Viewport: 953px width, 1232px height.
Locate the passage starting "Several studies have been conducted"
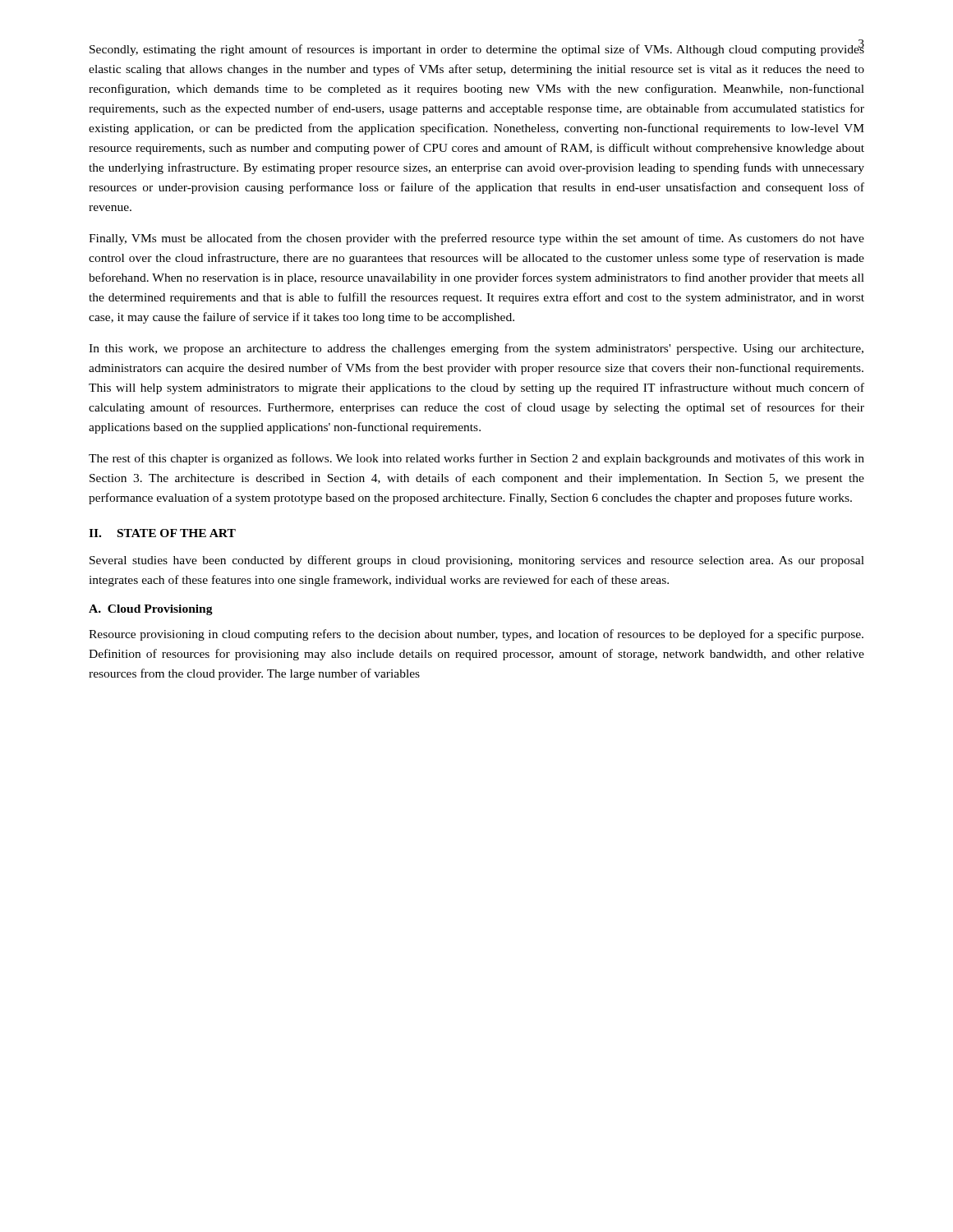(476, 570)
